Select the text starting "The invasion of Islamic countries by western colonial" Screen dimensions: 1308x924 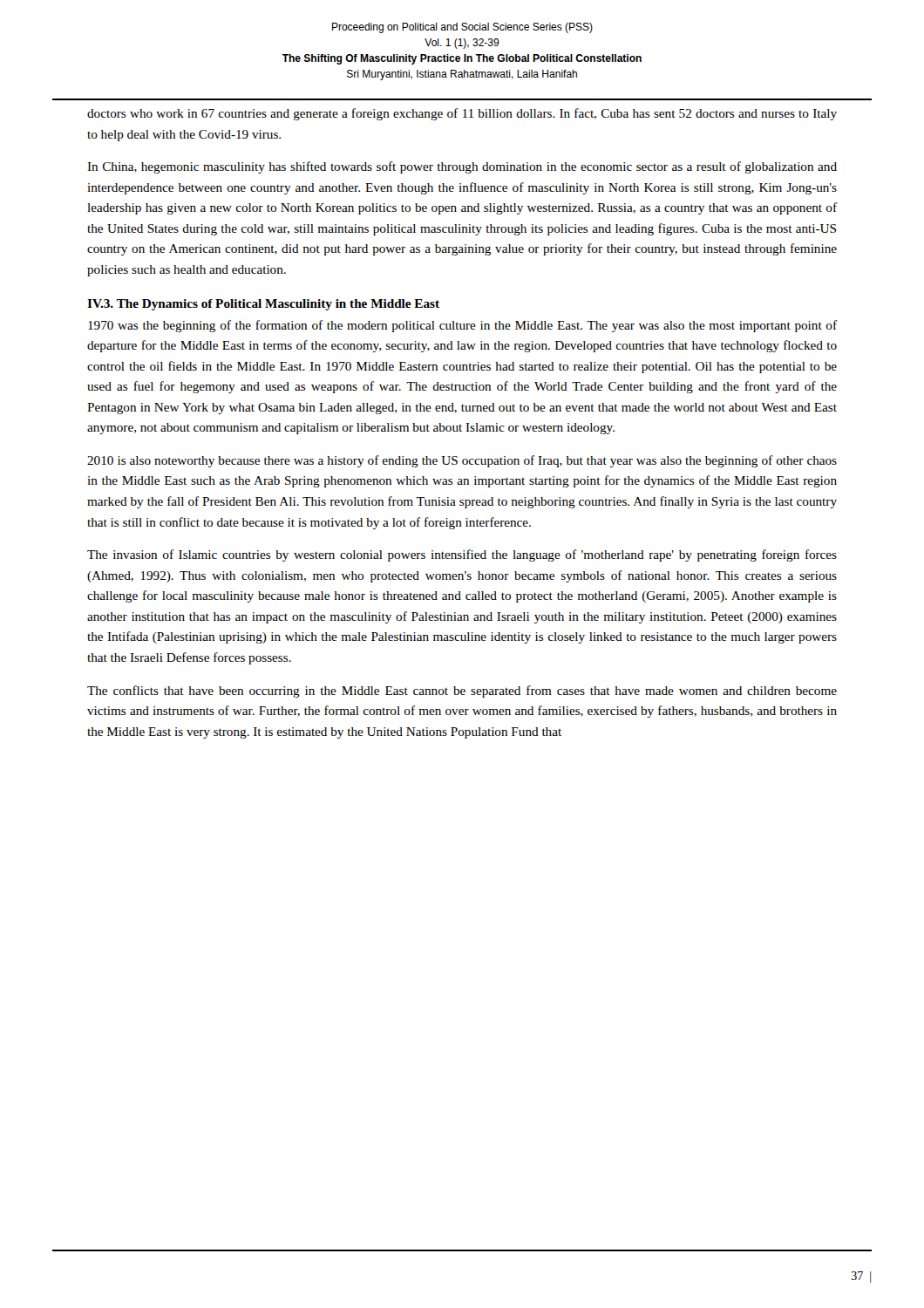462,606
